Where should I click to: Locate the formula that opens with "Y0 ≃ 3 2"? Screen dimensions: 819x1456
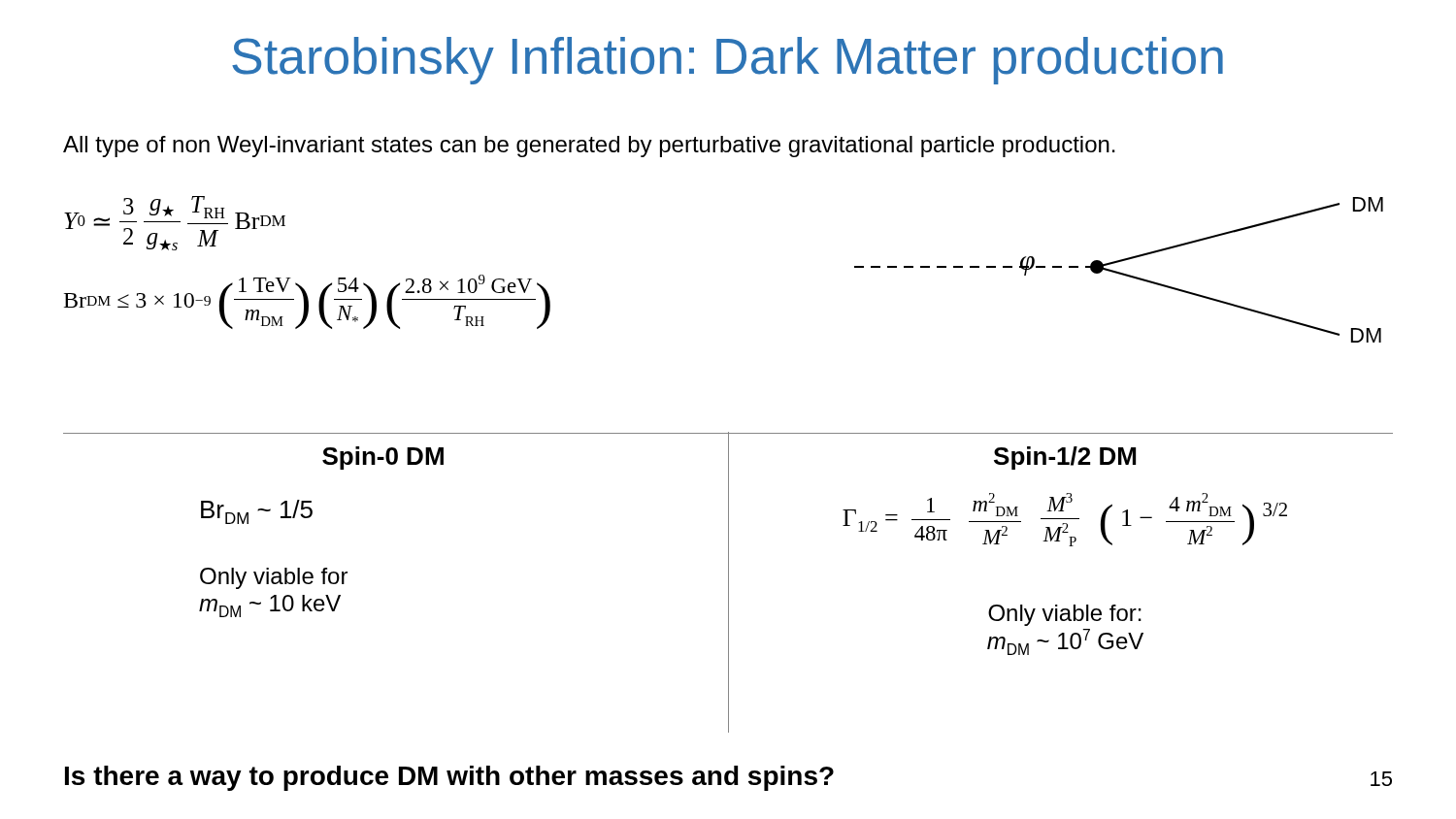point(308,260)
